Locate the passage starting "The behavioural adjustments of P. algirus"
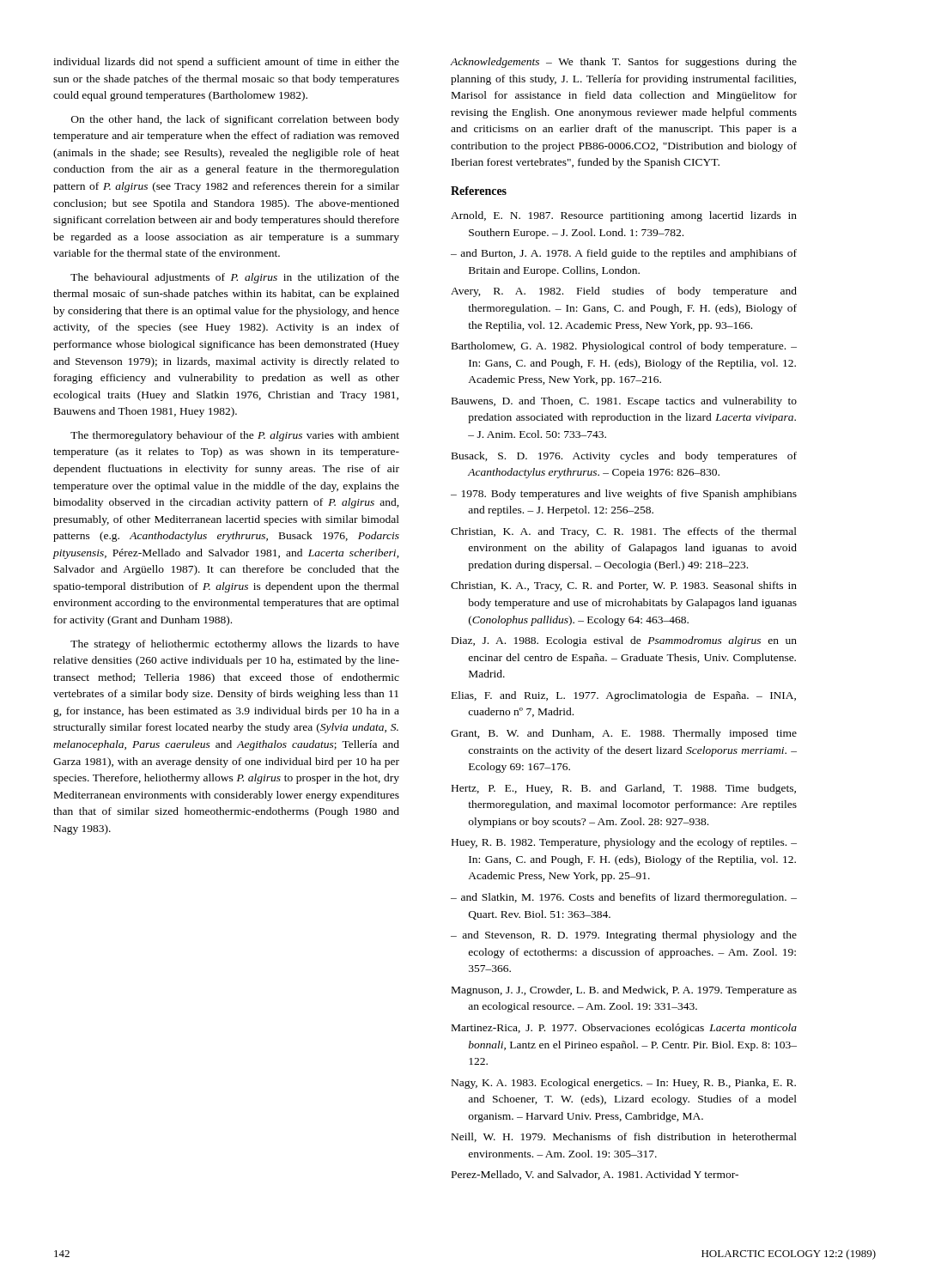 pos(226,344)
